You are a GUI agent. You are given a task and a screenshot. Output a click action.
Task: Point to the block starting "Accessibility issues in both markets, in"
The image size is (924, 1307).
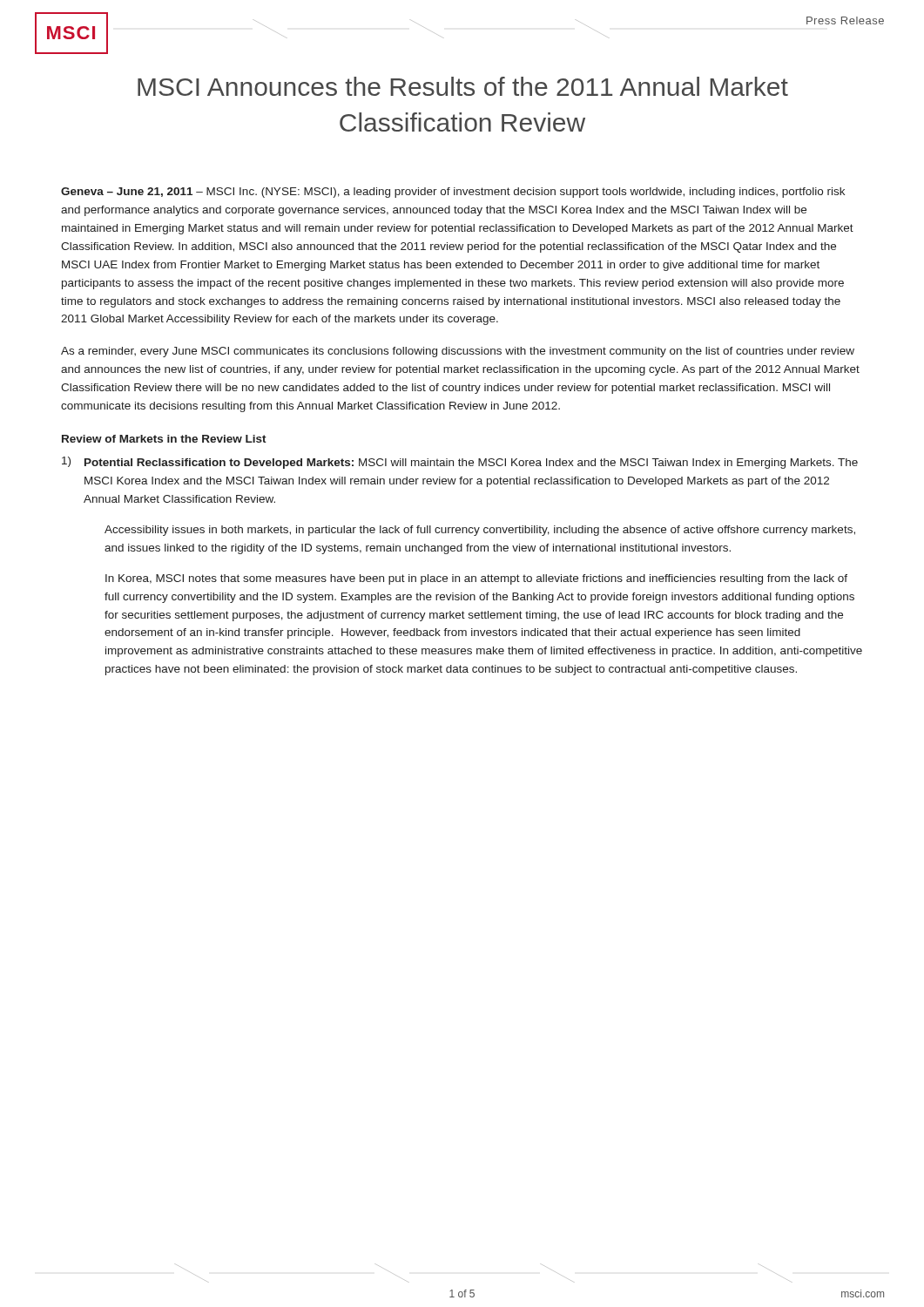tap(480, 538)
